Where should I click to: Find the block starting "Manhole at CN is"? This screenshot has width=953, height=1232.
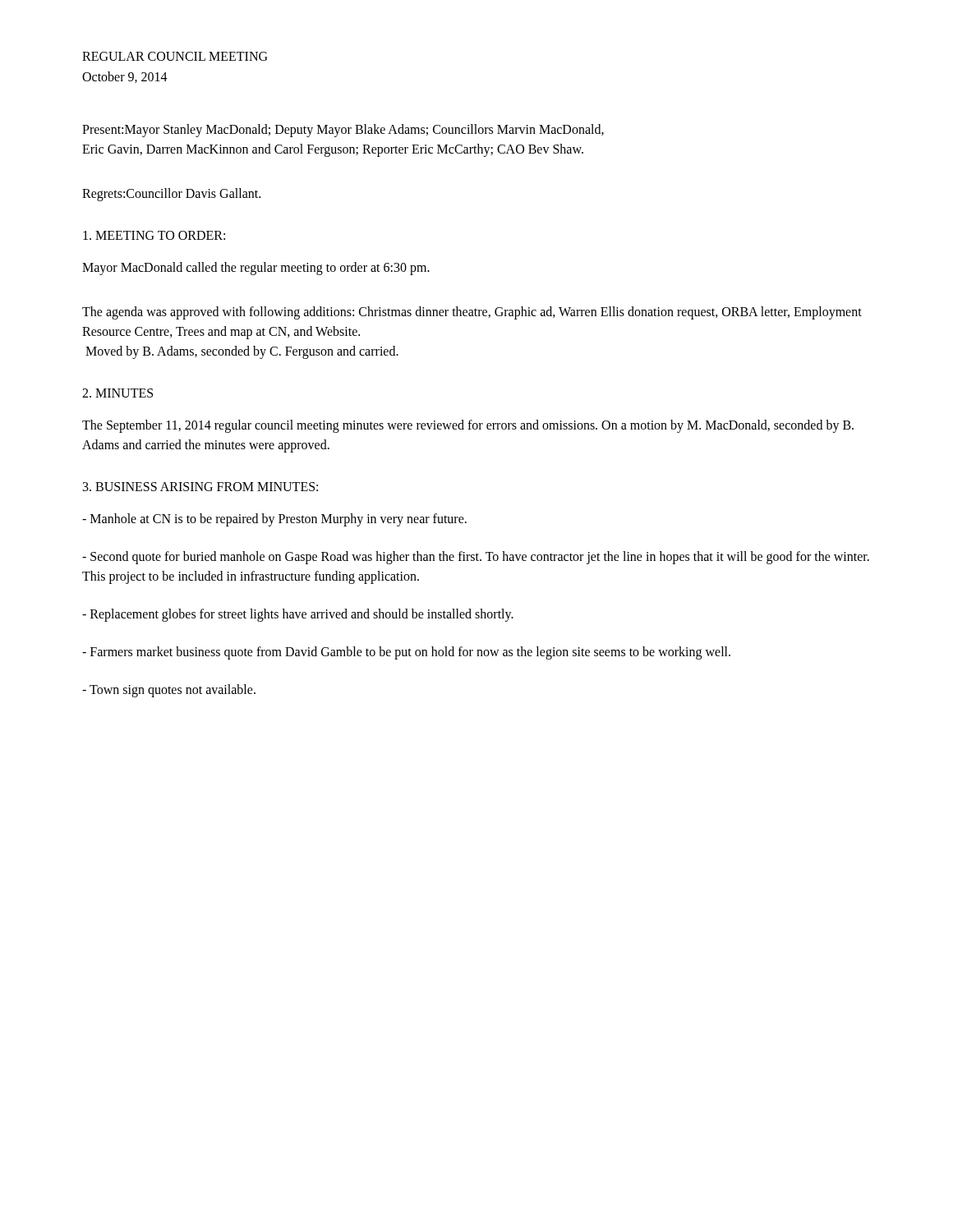click(x=275, y=519)
